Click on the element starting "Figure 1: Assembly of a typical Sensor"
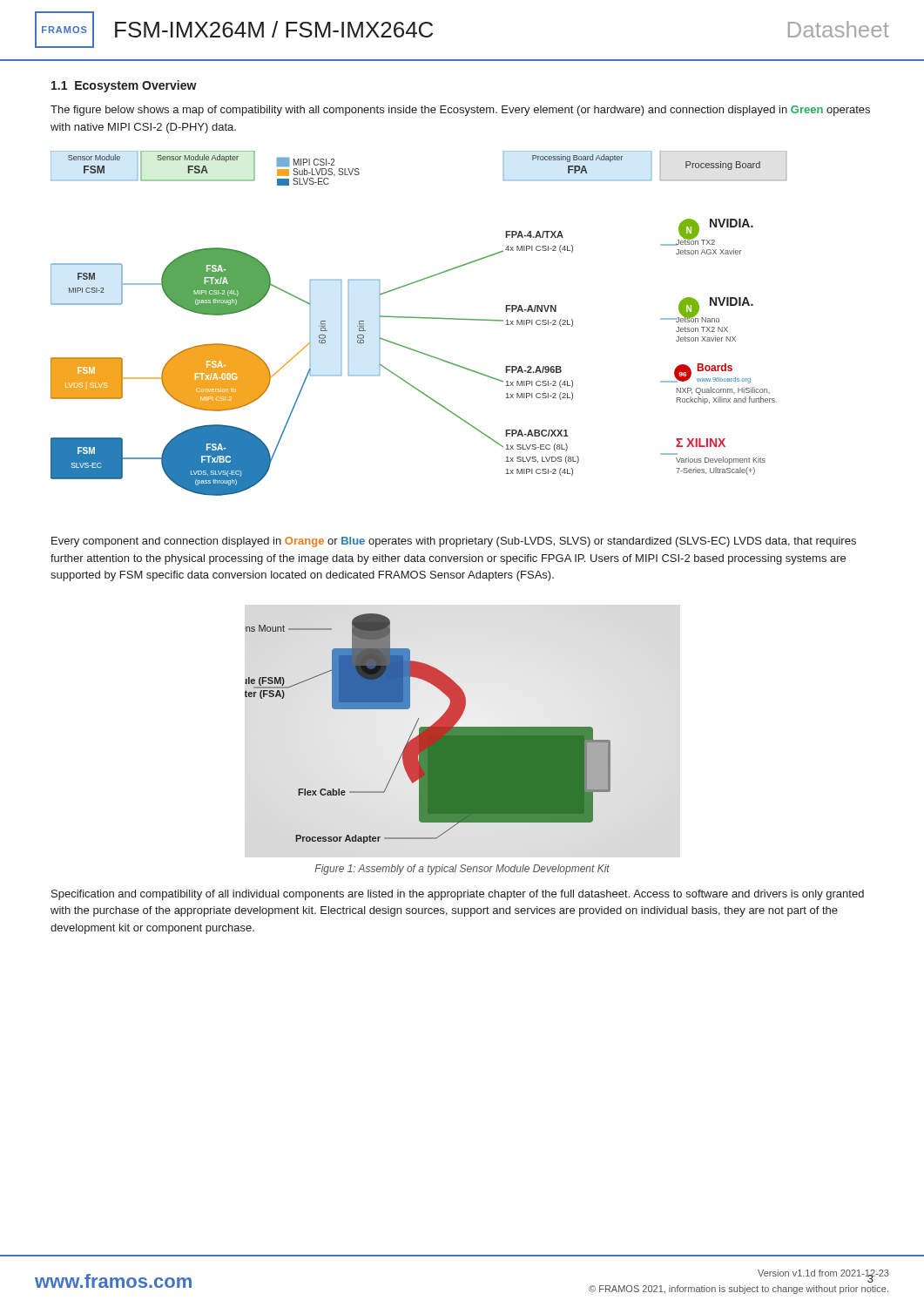This screenshot has width=924, height=1307. click(x=462, y=868)
